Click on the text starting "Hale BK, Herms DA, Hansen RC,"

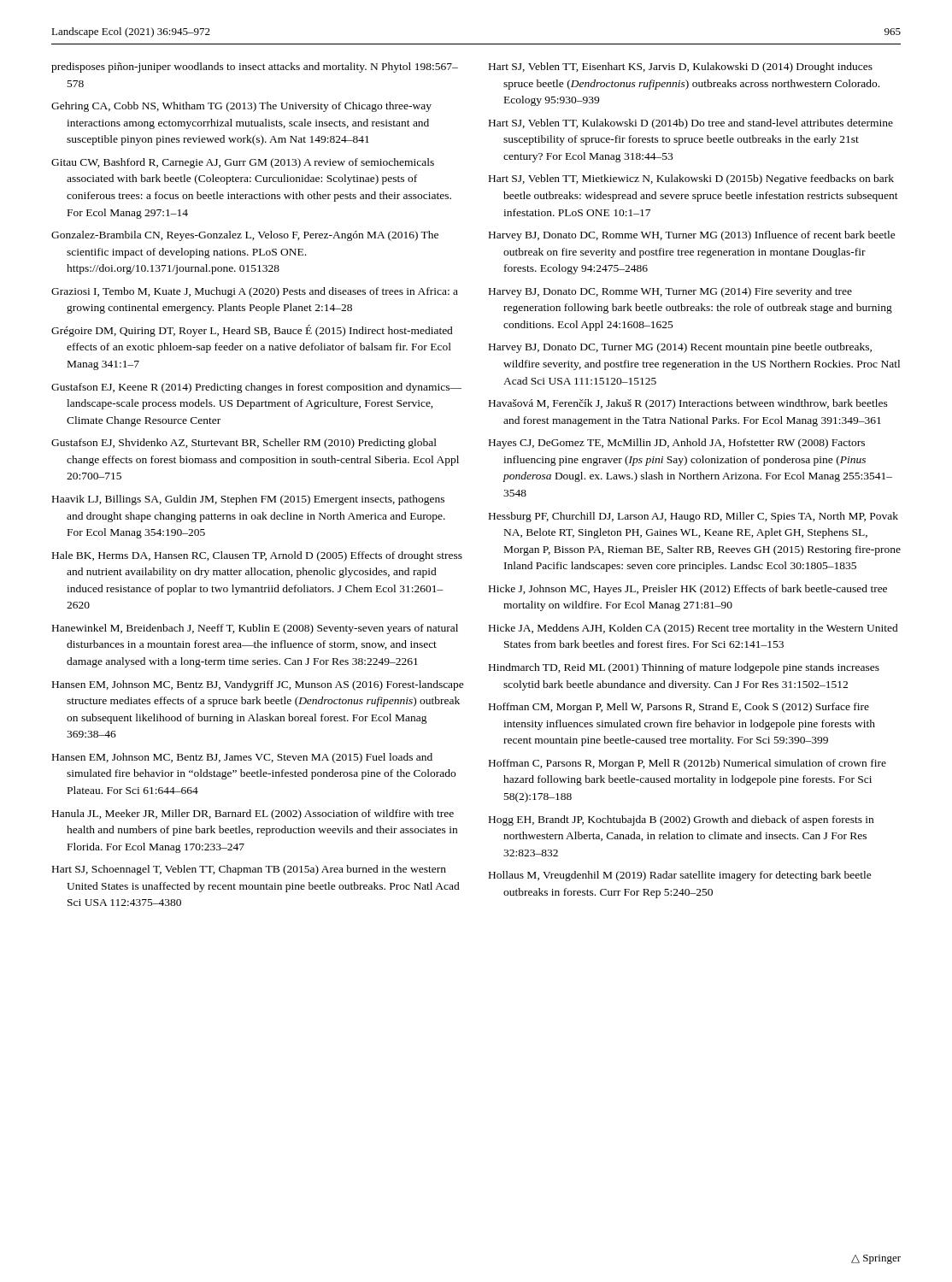257,580
